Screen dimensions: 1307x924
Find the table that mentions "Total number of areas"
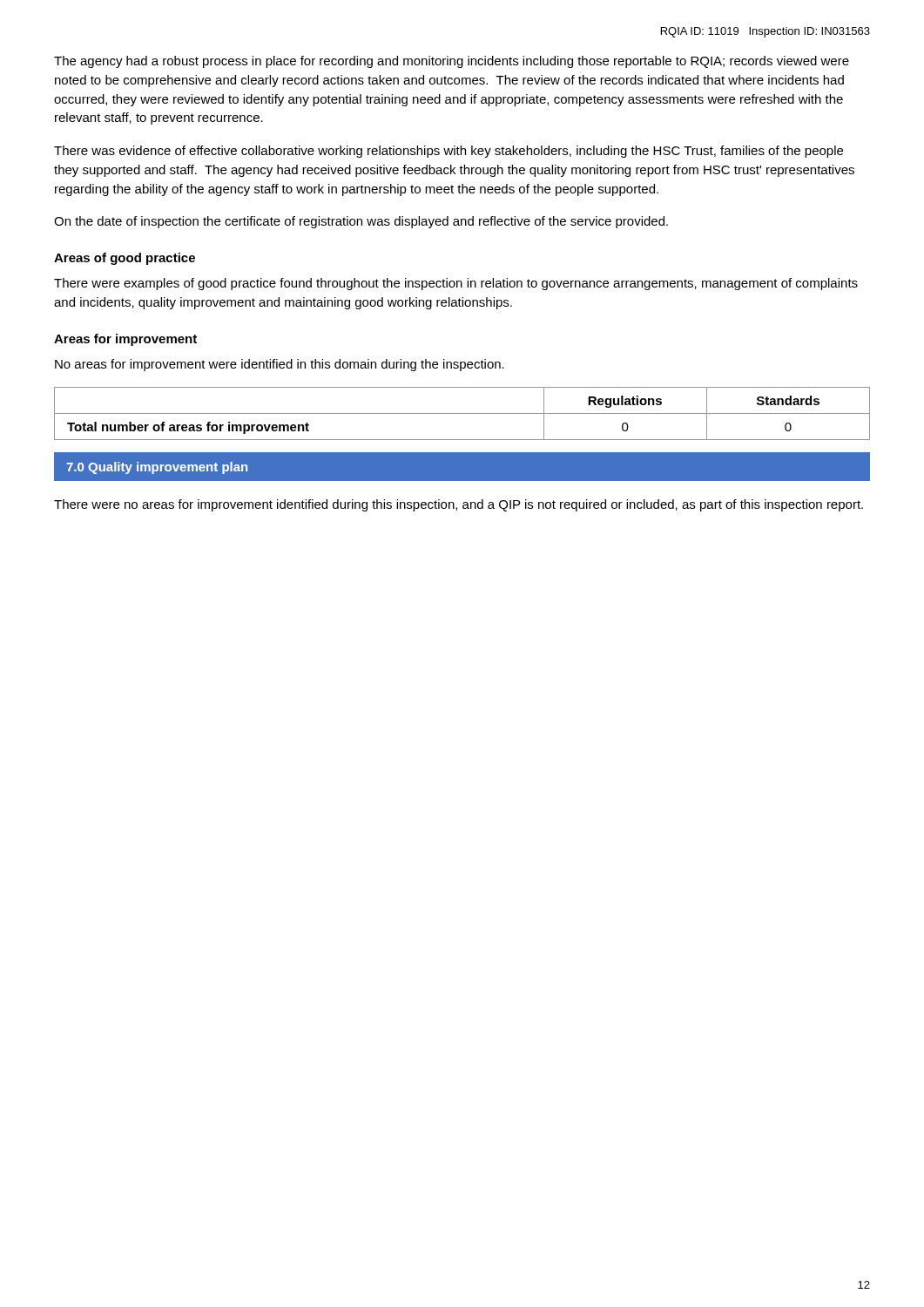coord(462,414)
